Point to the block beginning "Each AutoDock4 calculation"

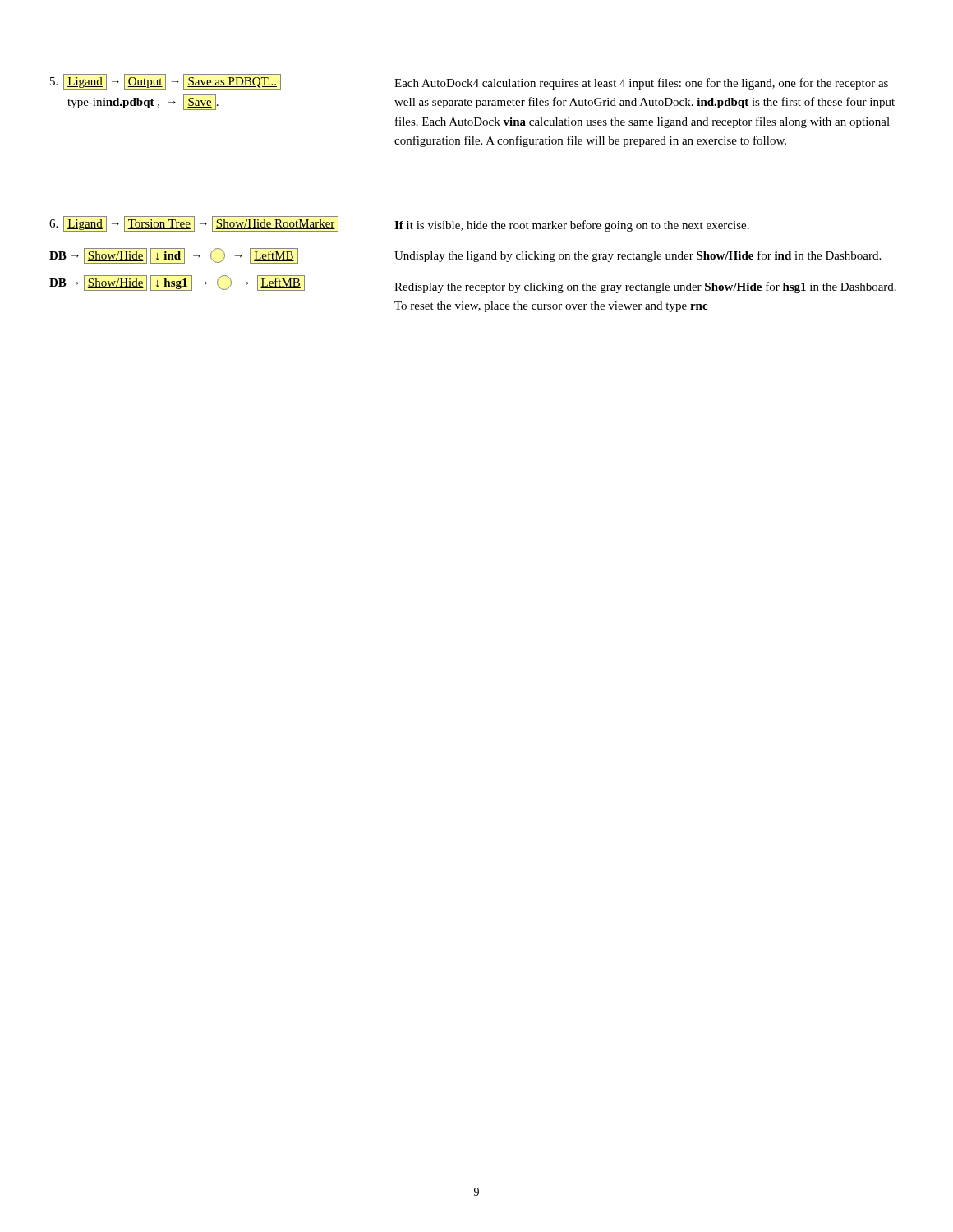click(x=645, y=112)
